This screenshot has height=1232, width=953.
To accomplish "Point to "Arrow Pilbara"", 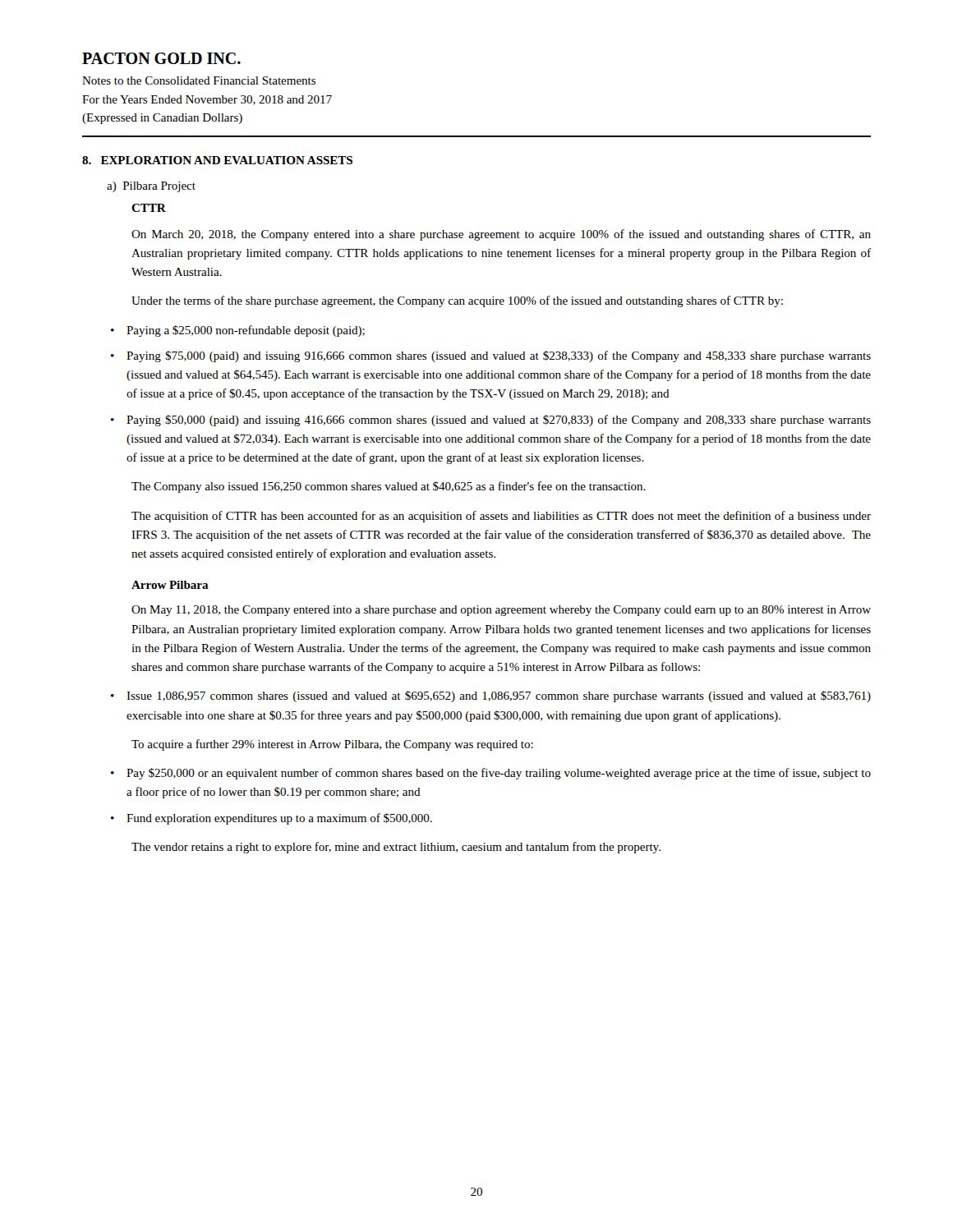I will [x=170, y=585].
